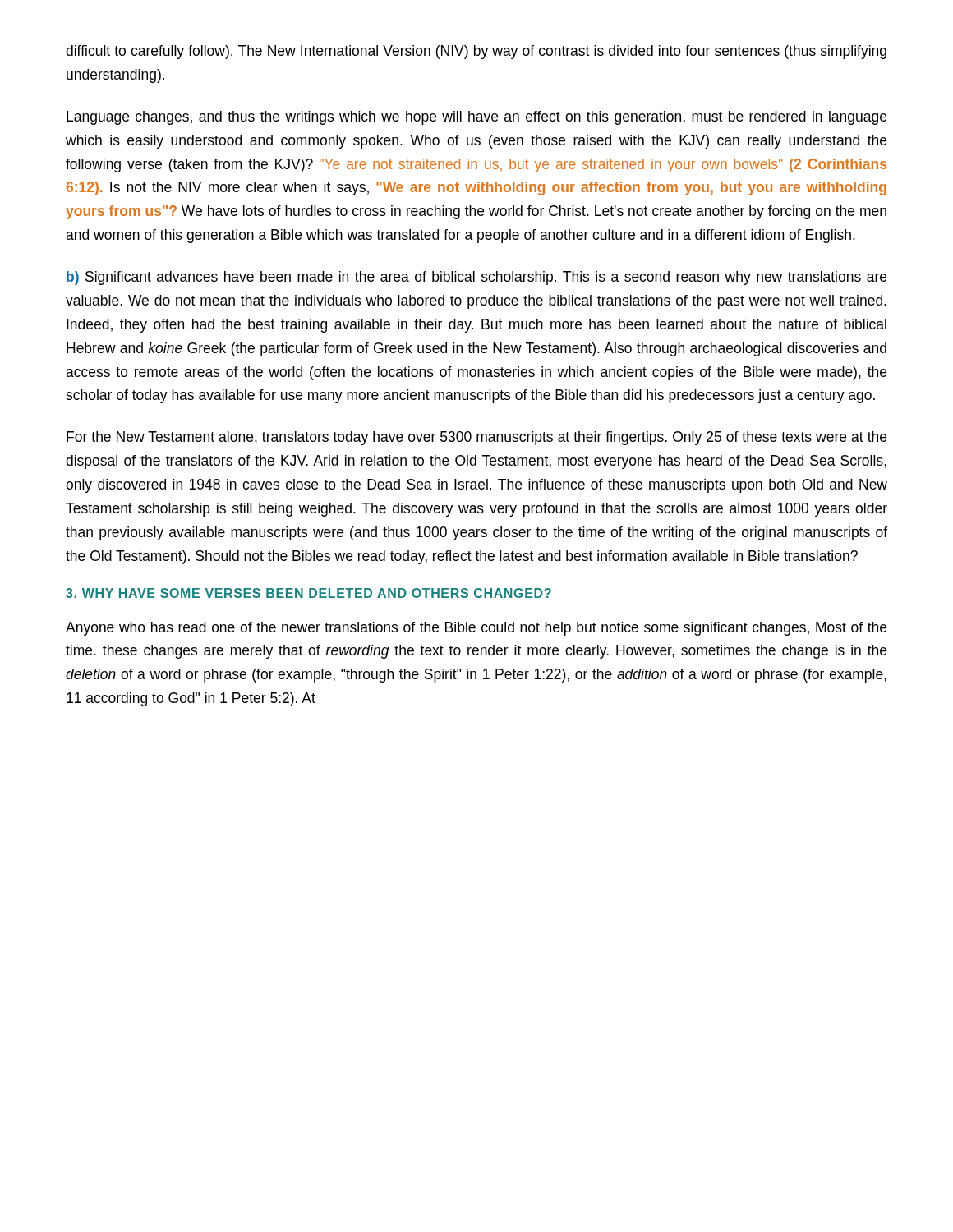Where is the passage that starts "b) Significant advances have been made in"?
This screenshot has width=953, height=1232.
click(x=476, y=336)
